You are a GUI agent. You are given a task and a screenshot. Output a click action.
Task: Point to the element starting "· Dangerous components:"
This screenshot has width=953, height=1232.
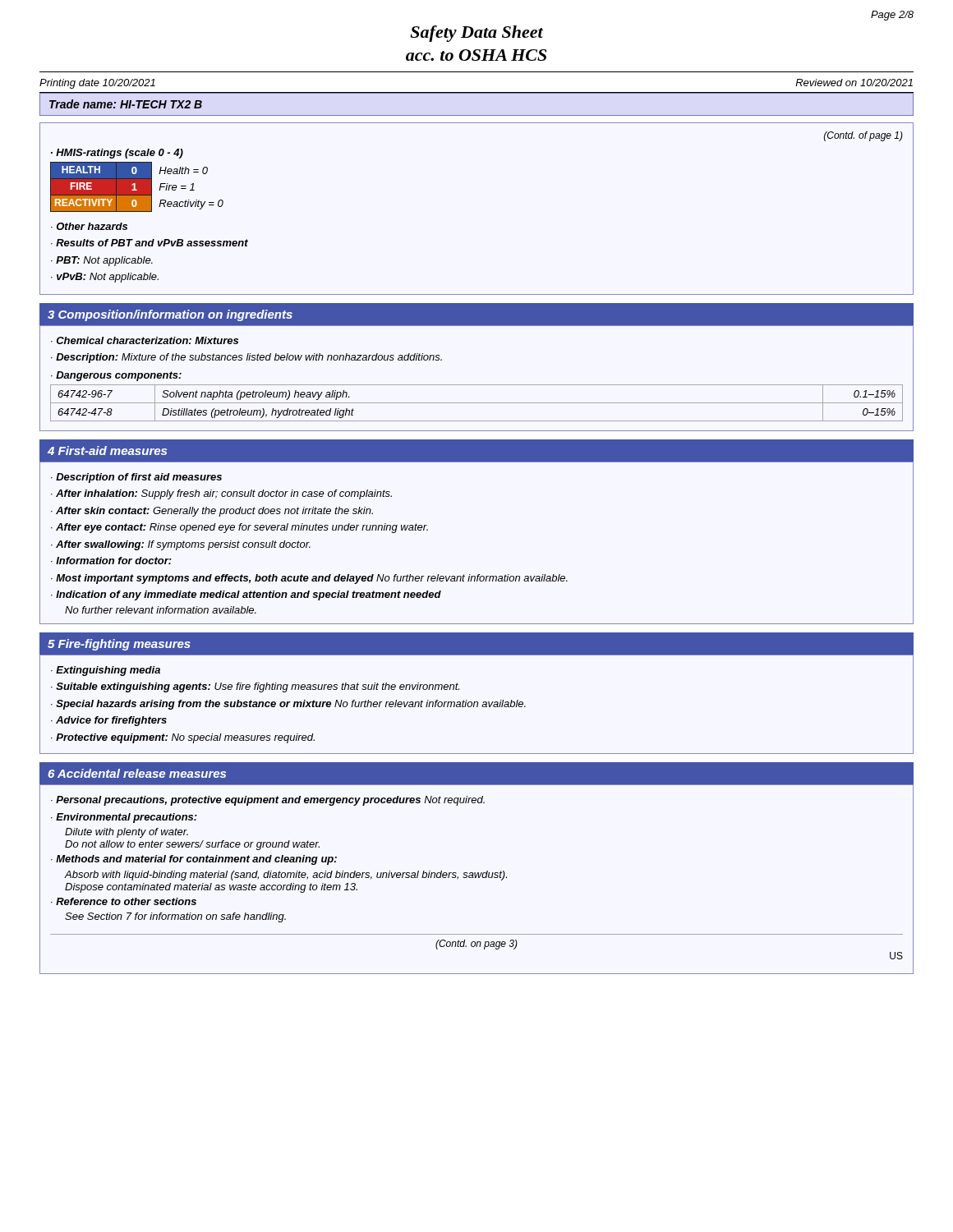(116, 375)
